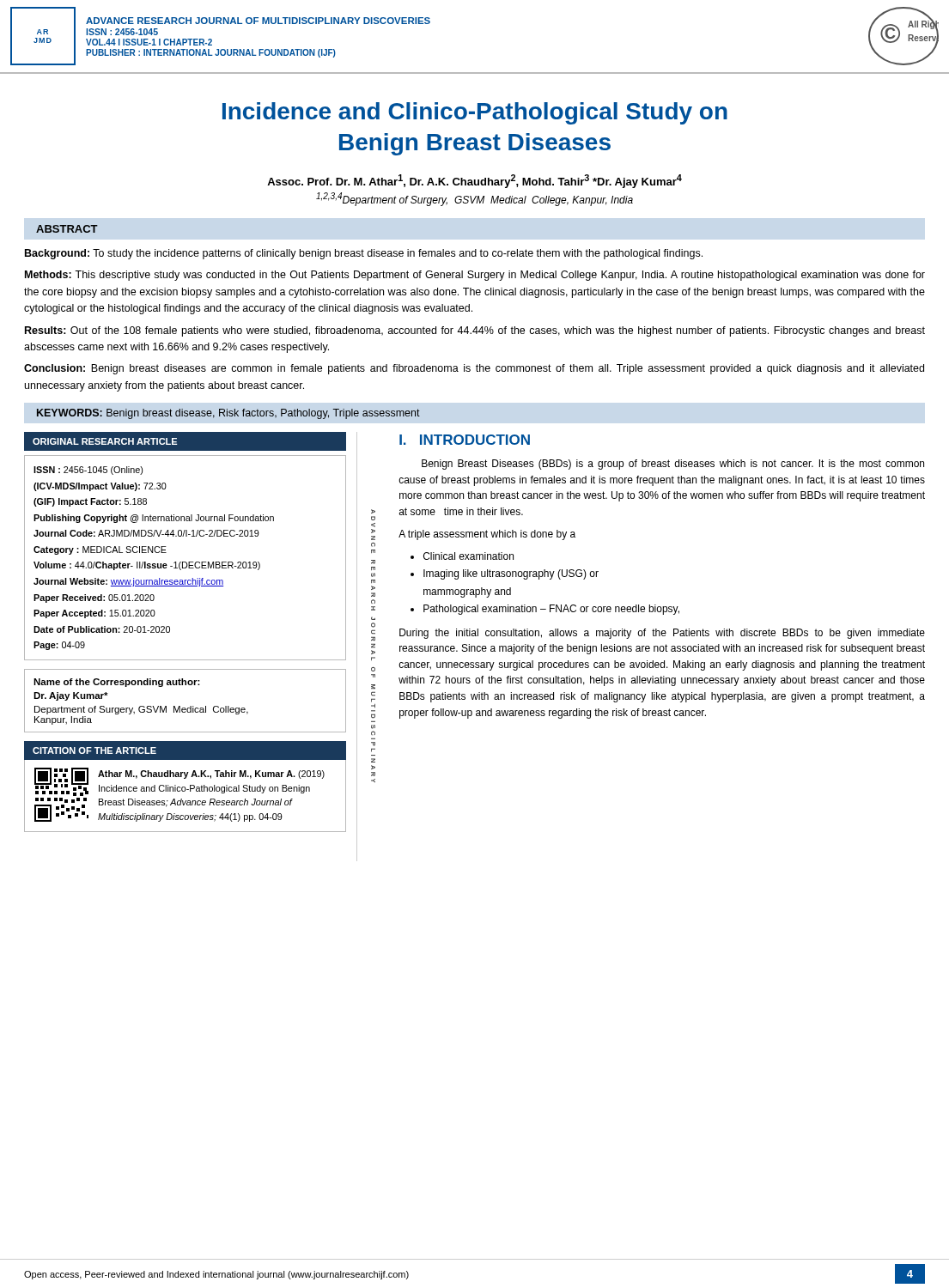Where is the passage that starts "1,2,3,4Department of Surgery, GSVM"?
This screenshot has width=949, height=1288.
coord(474,199)
